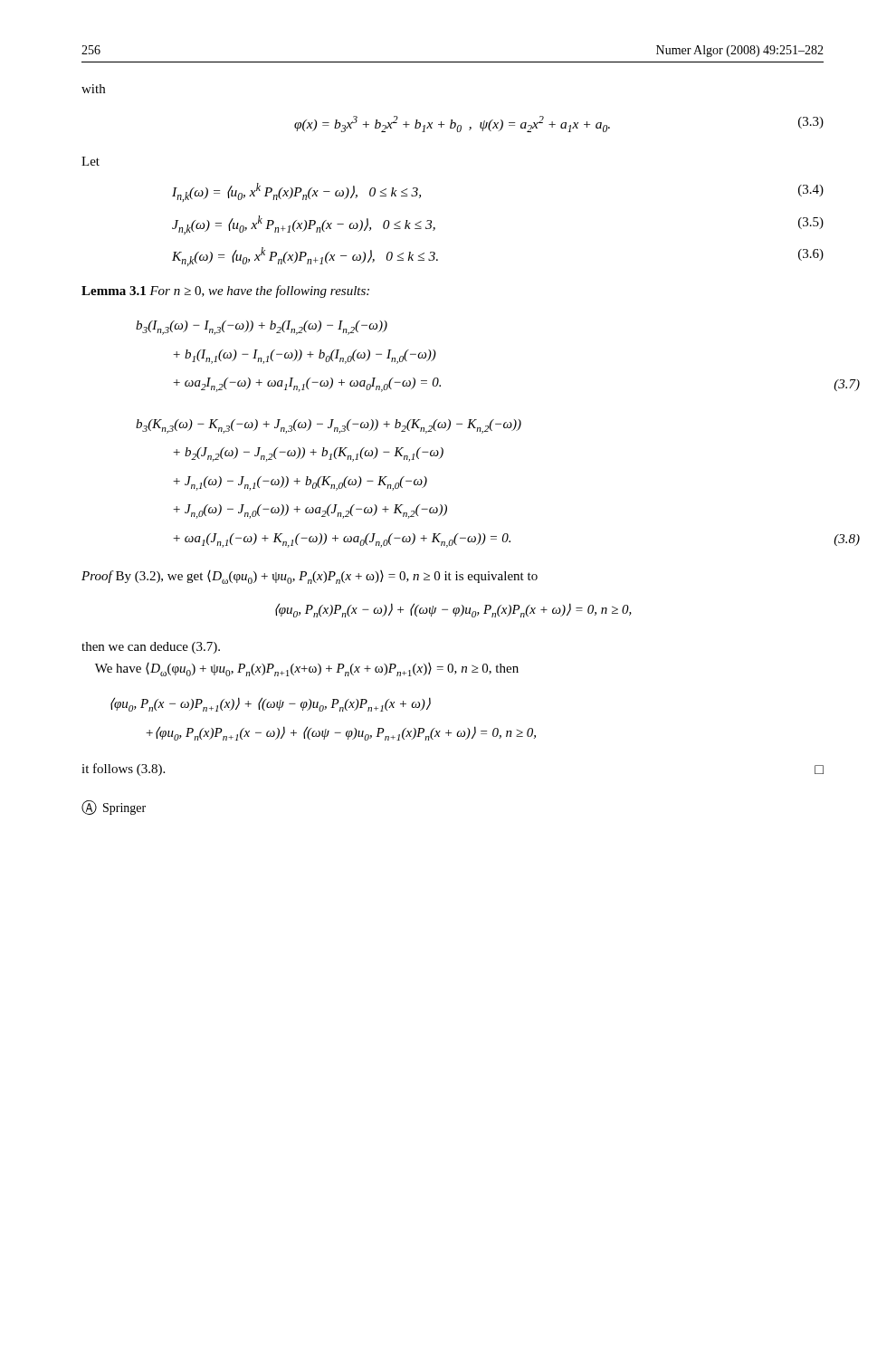Screen dimensions: 1358x896
Task: Click the section header that begins "Lemma 3.1 For n"
Action: pos(226,291)
